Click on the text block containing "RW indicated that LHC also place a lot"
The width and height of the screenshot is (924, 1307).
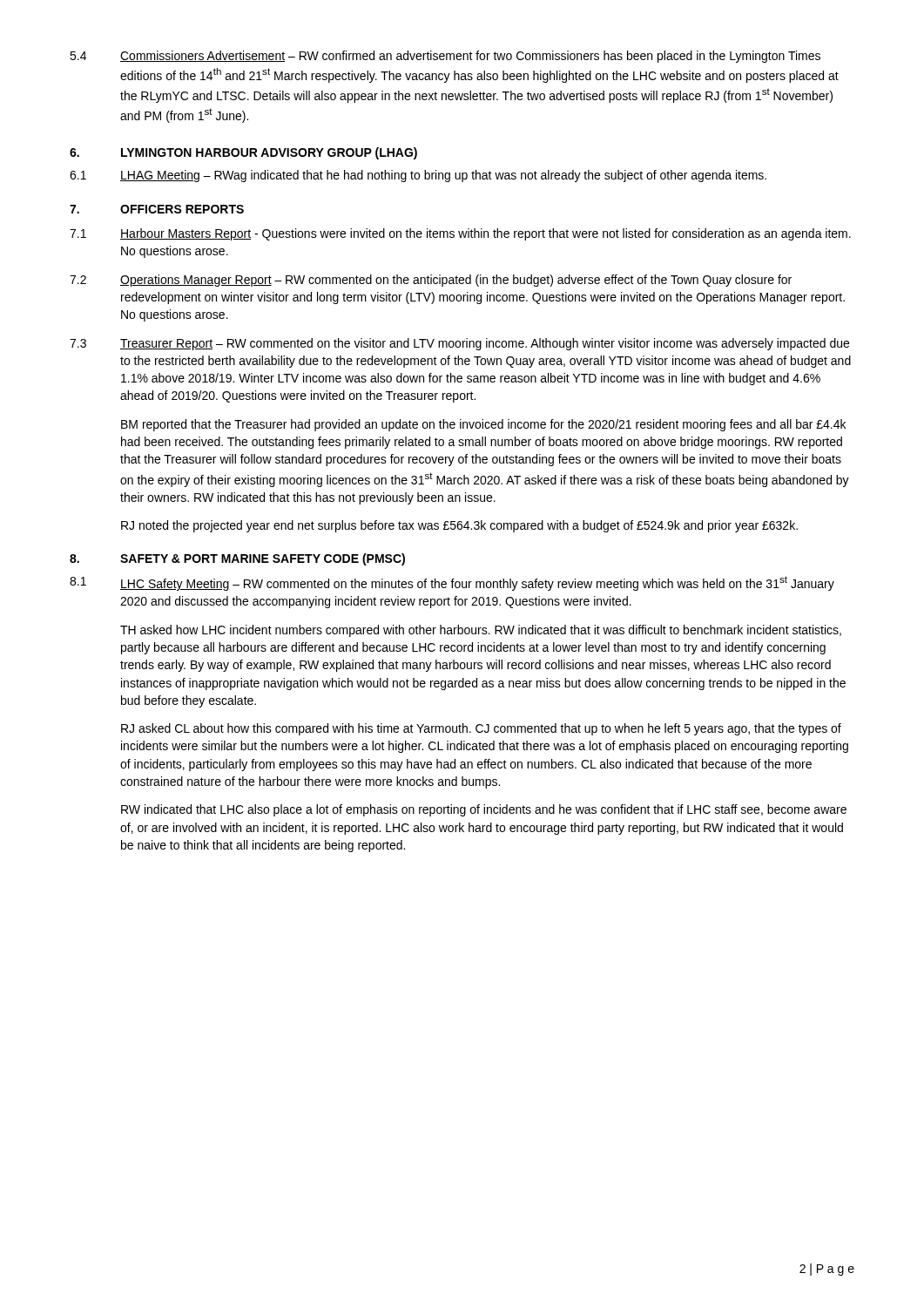tap(484, 827)
